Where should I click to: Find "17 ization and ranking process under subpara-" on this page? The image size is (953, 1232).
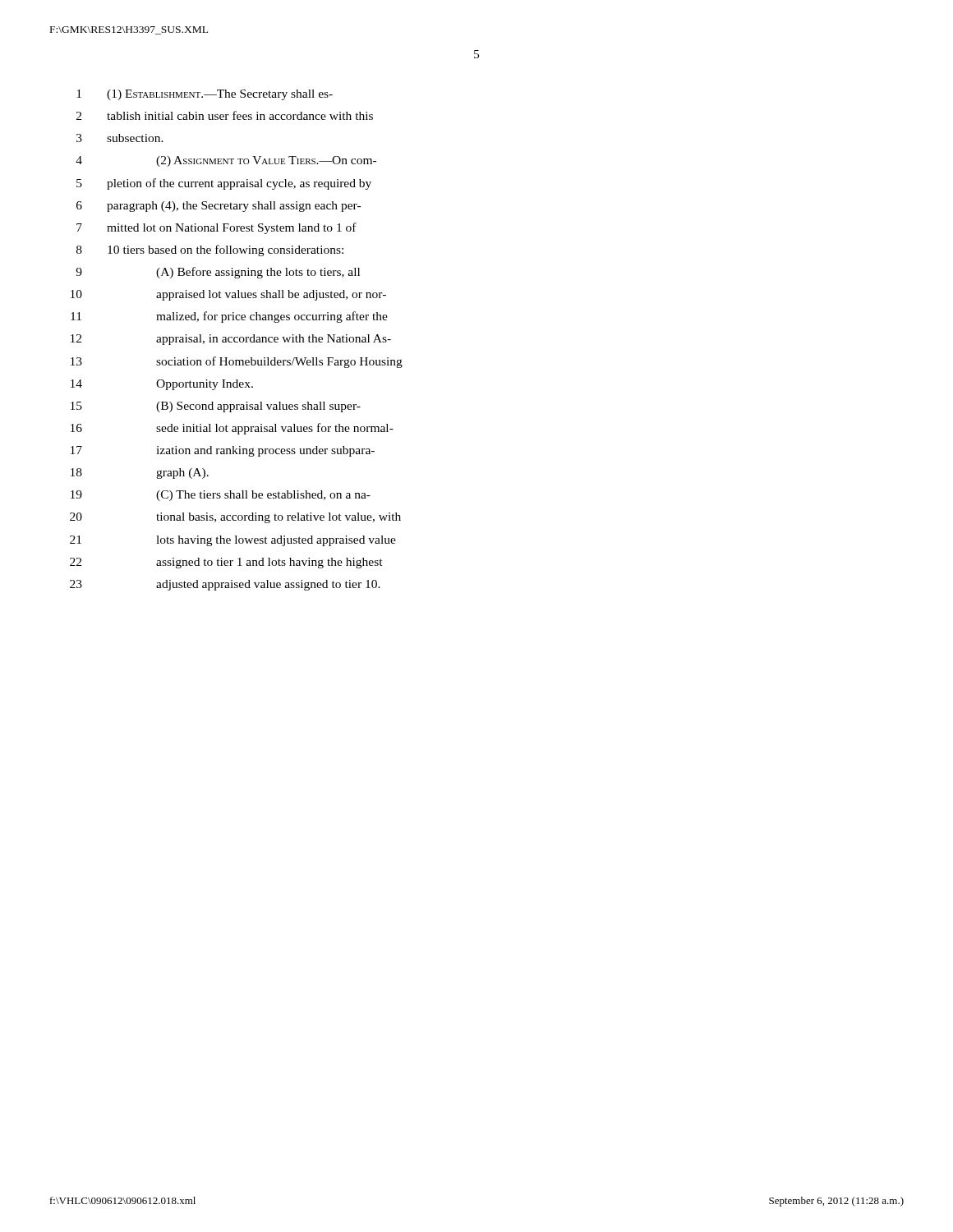coord(223,451)
